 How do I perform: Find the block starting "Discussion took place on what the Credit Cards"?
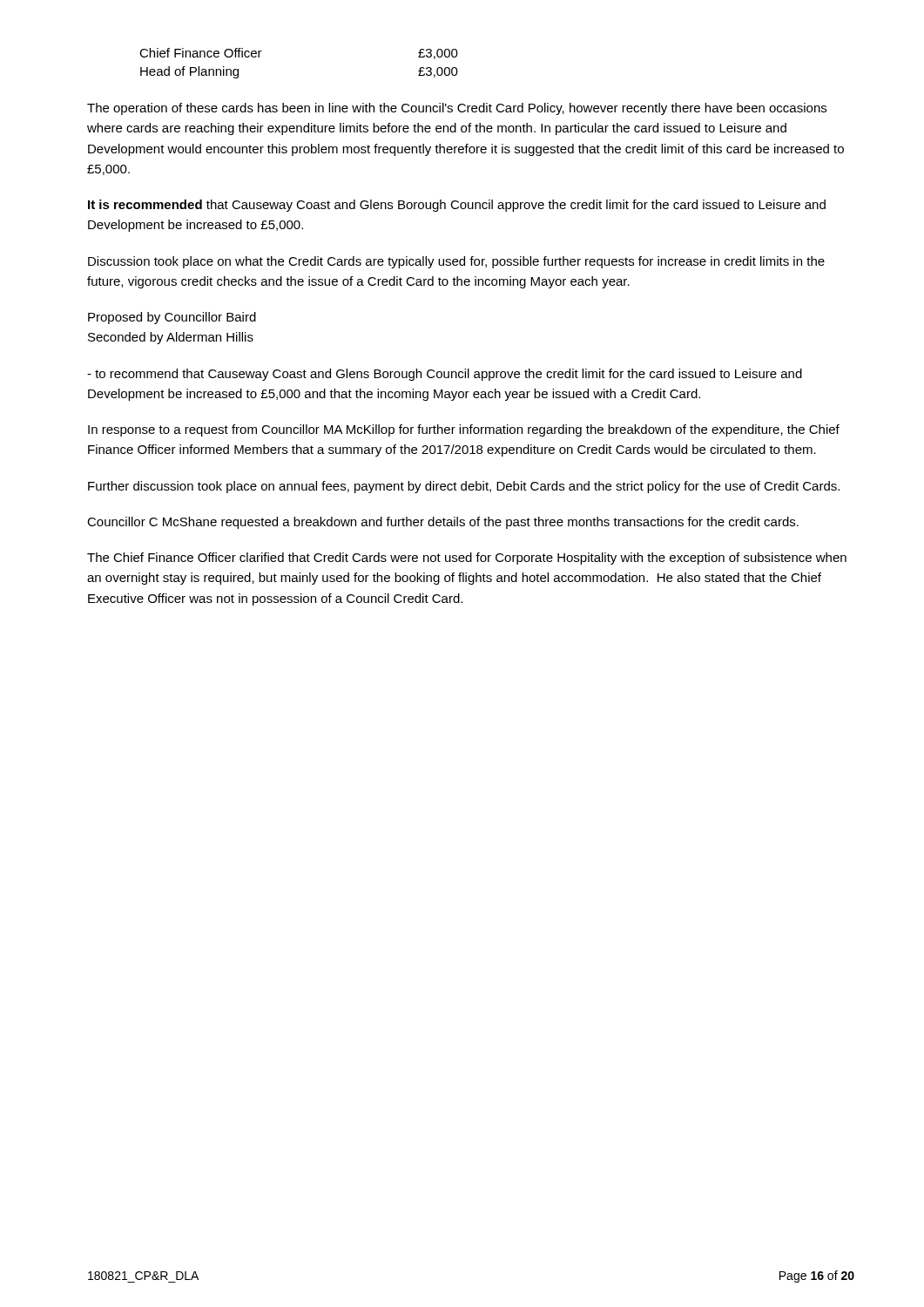tap(456, 271)
